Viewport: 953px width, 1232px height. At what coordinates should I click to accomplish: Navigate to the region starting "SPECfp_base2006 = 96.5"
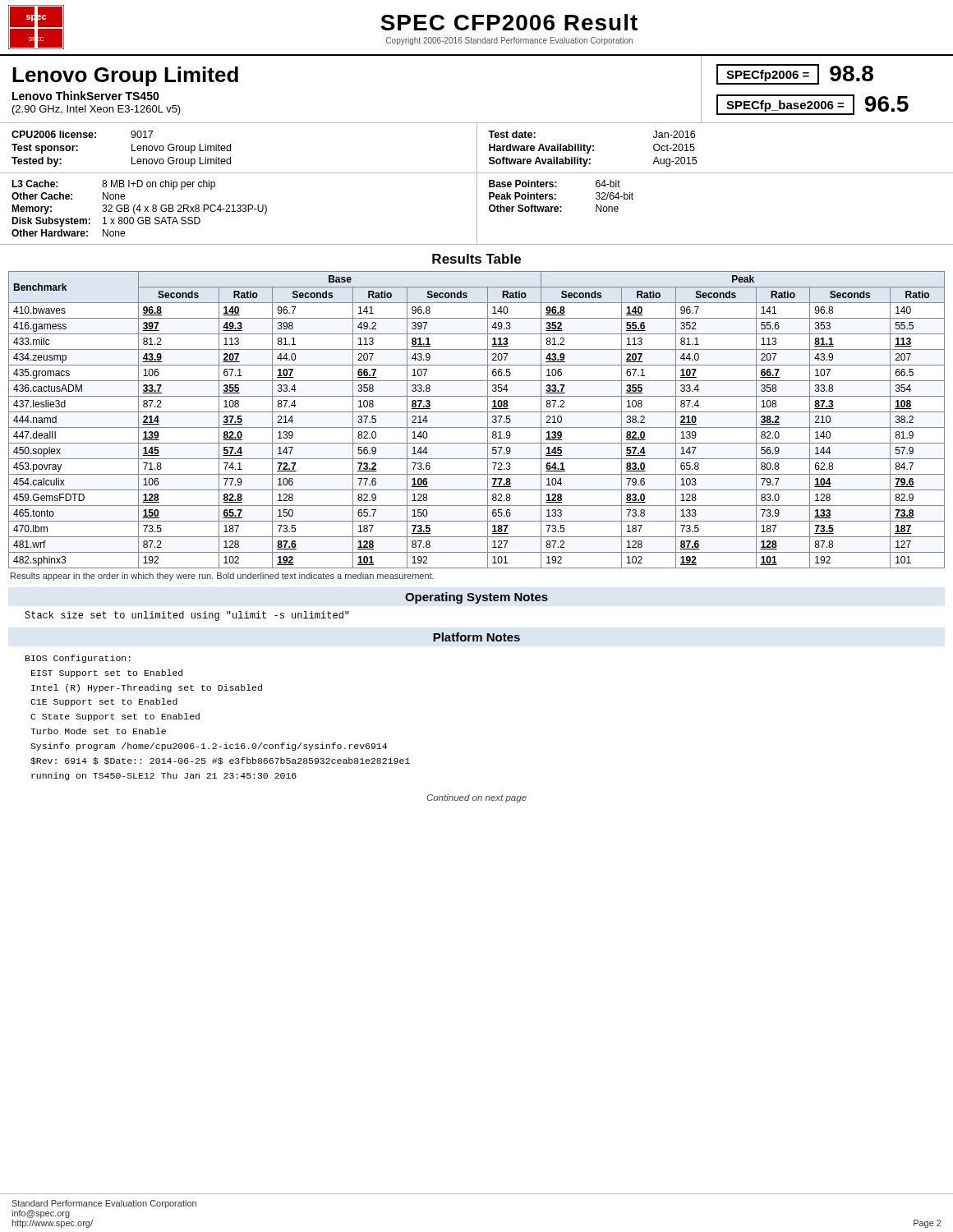coord(813,104)
